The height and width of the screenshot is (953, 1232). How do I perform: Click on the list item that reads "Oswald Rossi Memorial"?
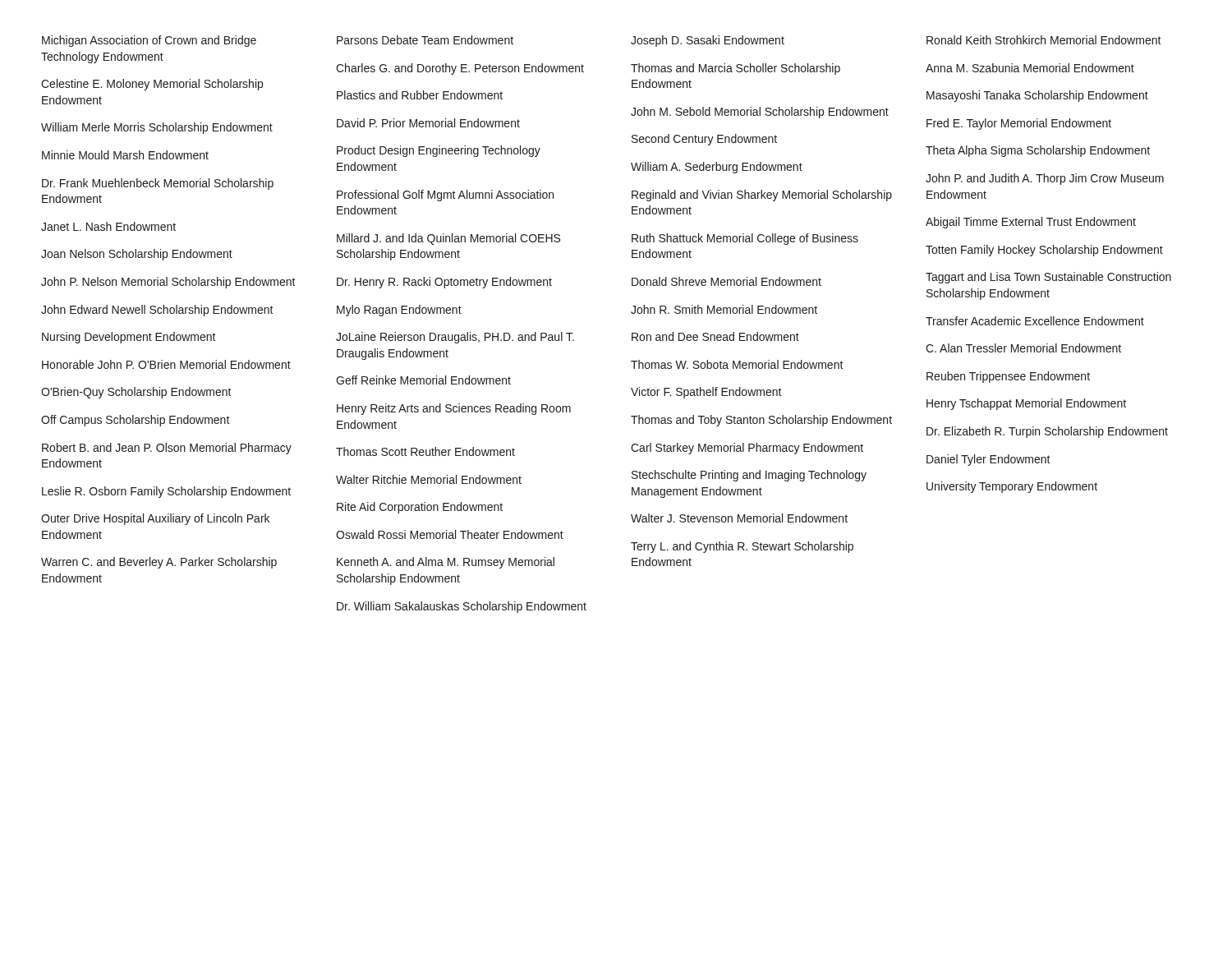(450, 535)
